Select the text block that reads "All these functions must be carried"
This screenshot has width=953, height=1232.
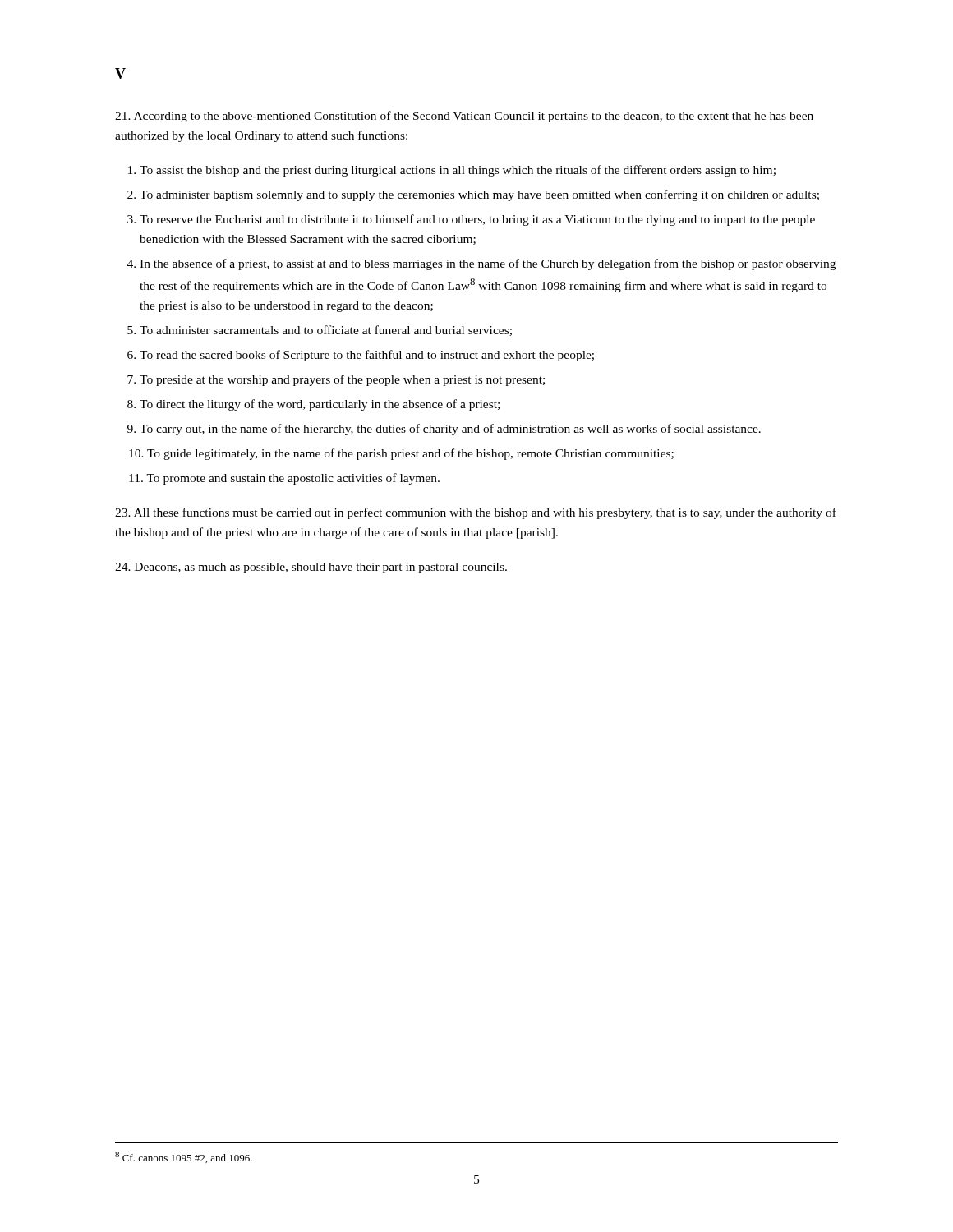476,522
